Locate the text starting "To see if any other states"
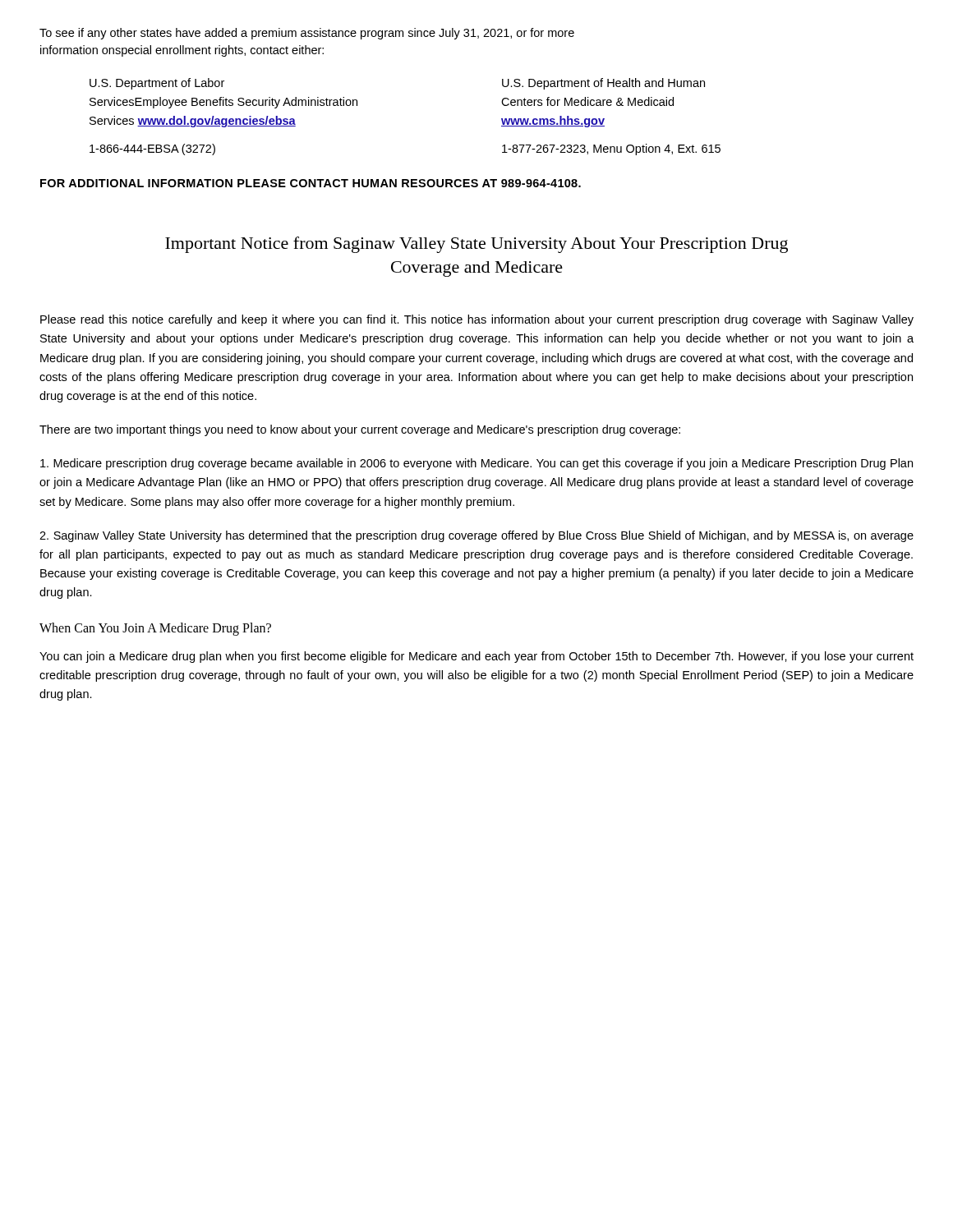953x1232 pixels. (x=307, y=41)
